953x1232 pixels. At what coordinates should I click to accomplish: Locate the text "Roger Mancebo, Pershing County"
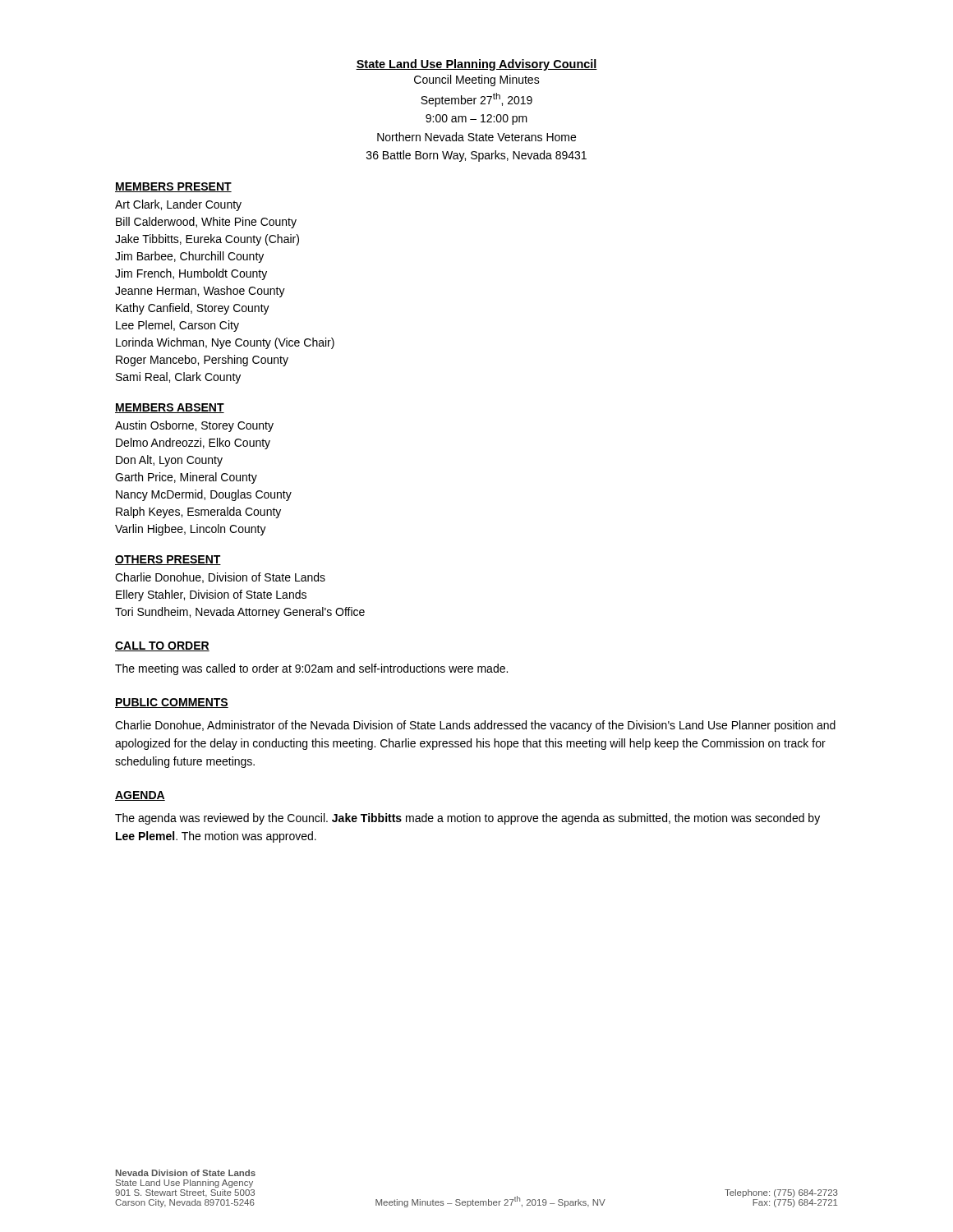click(202, 359)
